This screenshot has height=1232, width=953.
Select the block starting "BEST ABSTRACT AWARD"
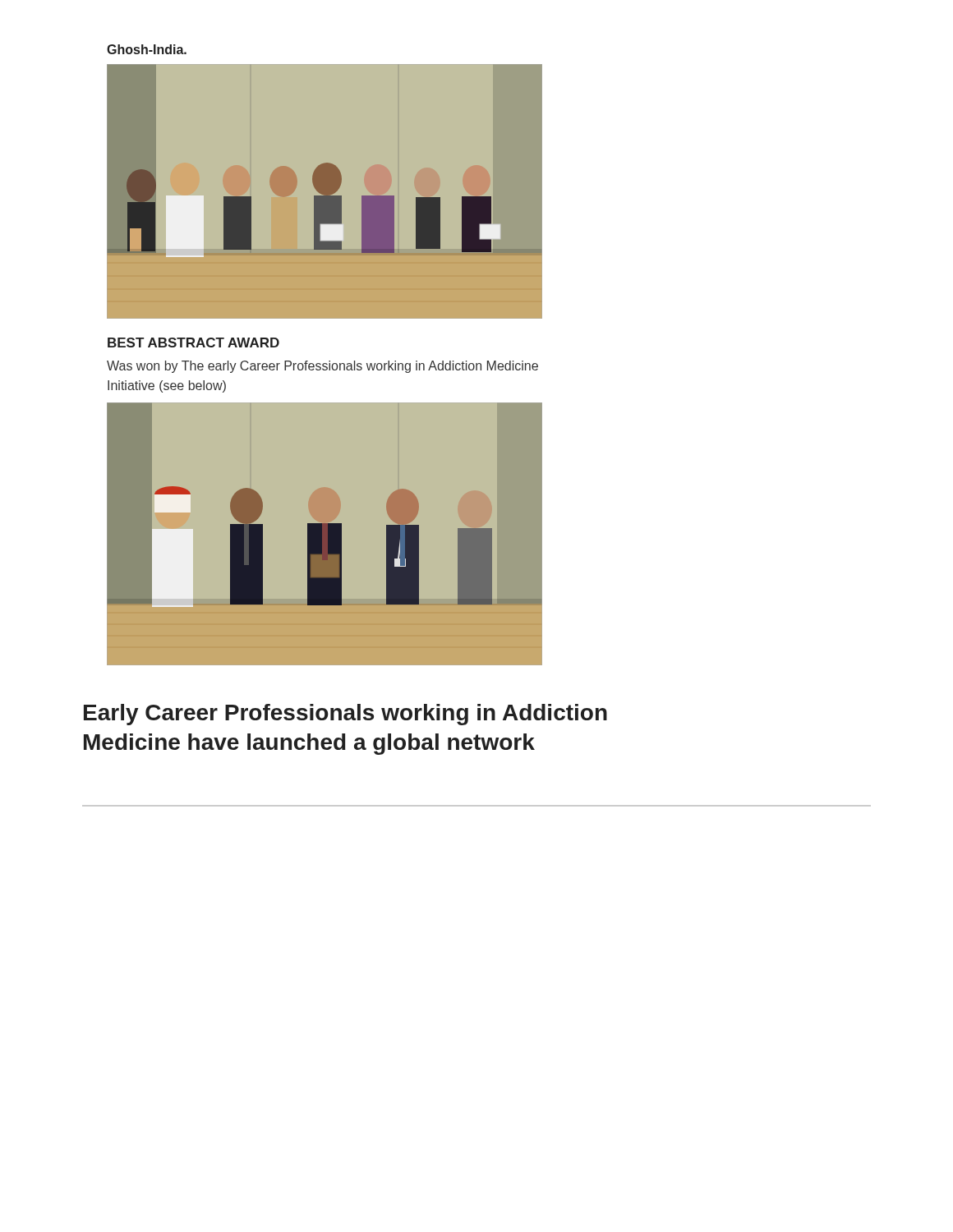pos(193,343)
